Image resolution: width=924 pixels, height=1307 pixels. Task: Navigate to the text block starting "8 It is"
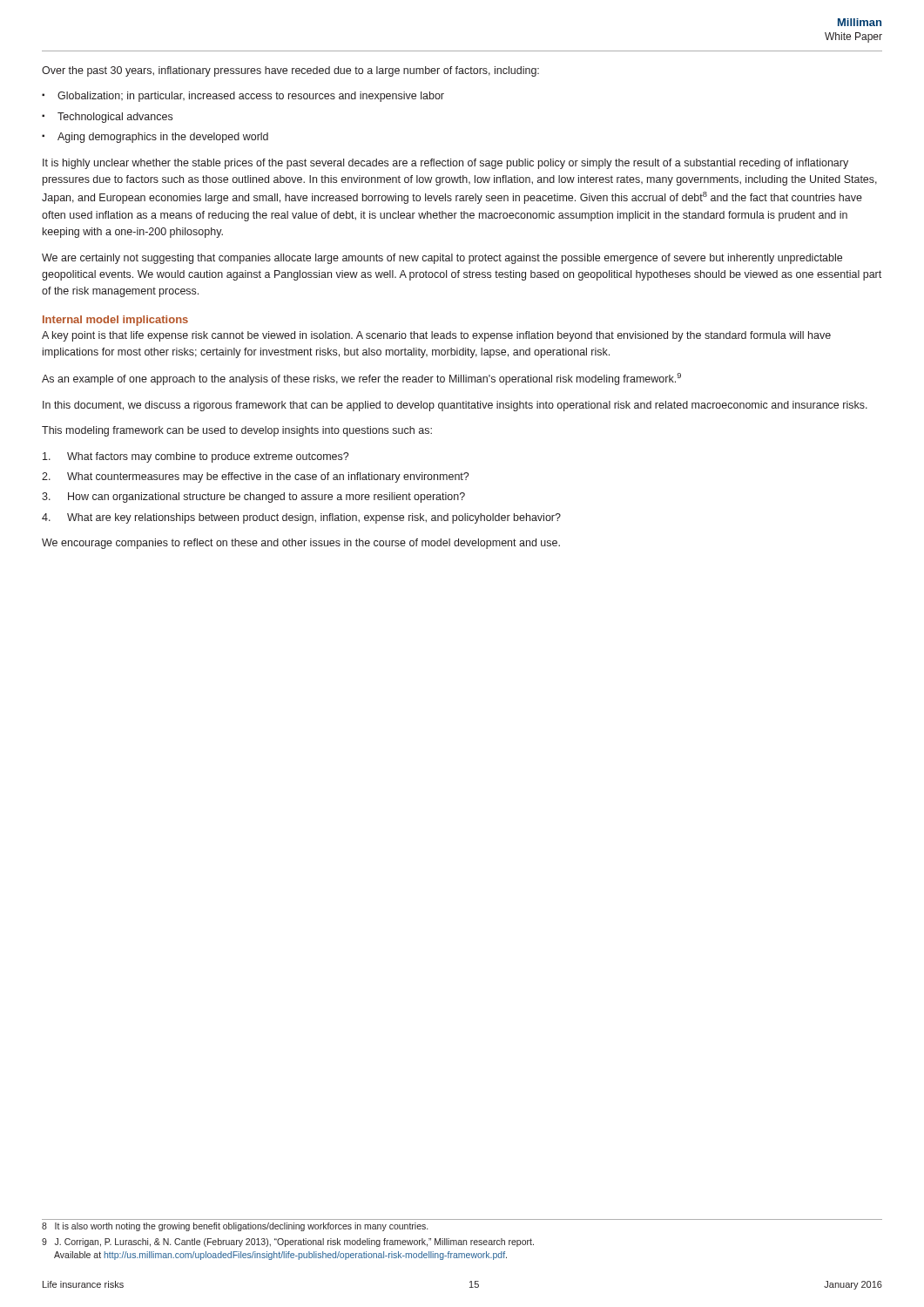tap(462, 1227)
